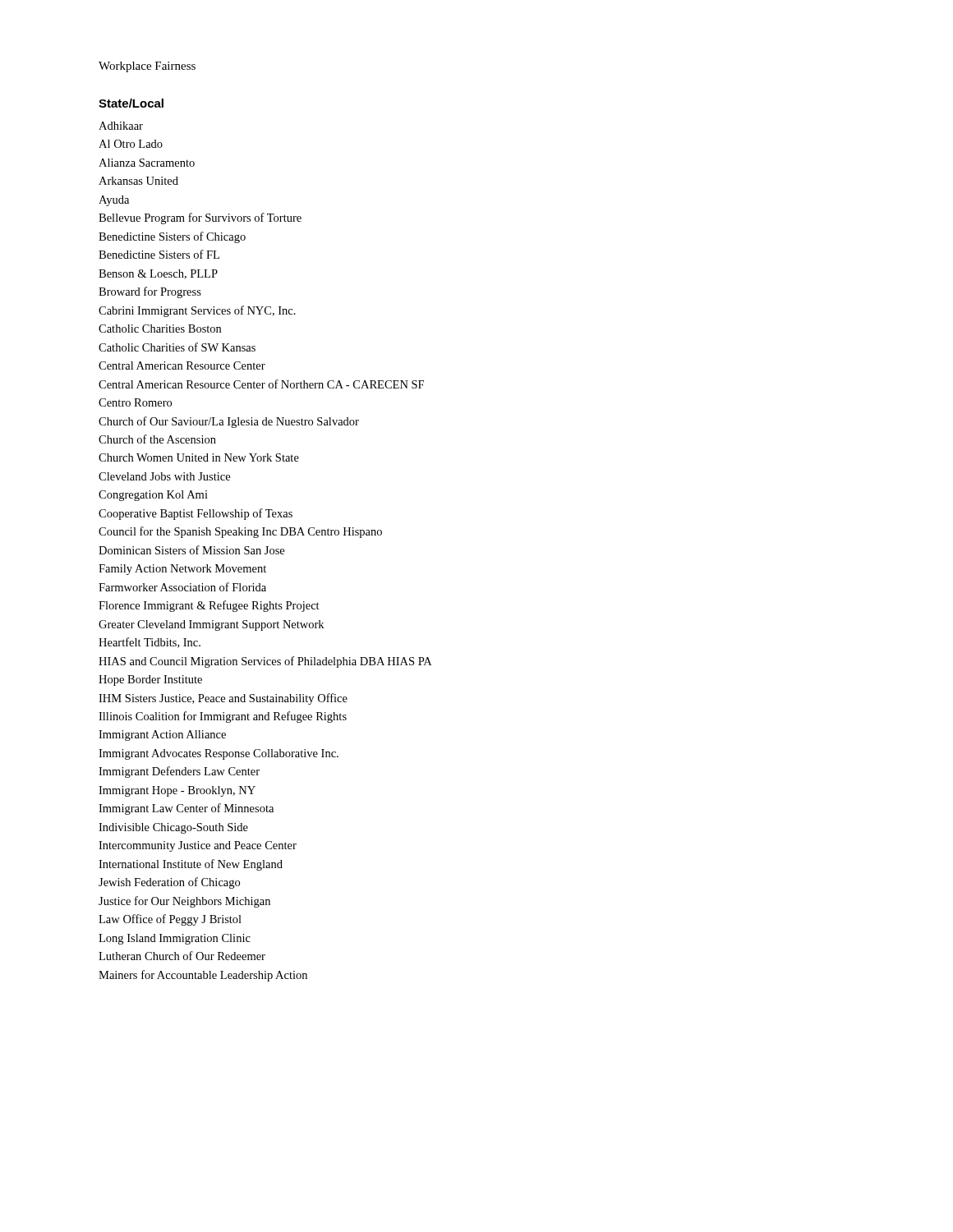Find the block on this page that starts "Immigrant Hope -"
The image size is (953, 1232).
tap(177, 791)
